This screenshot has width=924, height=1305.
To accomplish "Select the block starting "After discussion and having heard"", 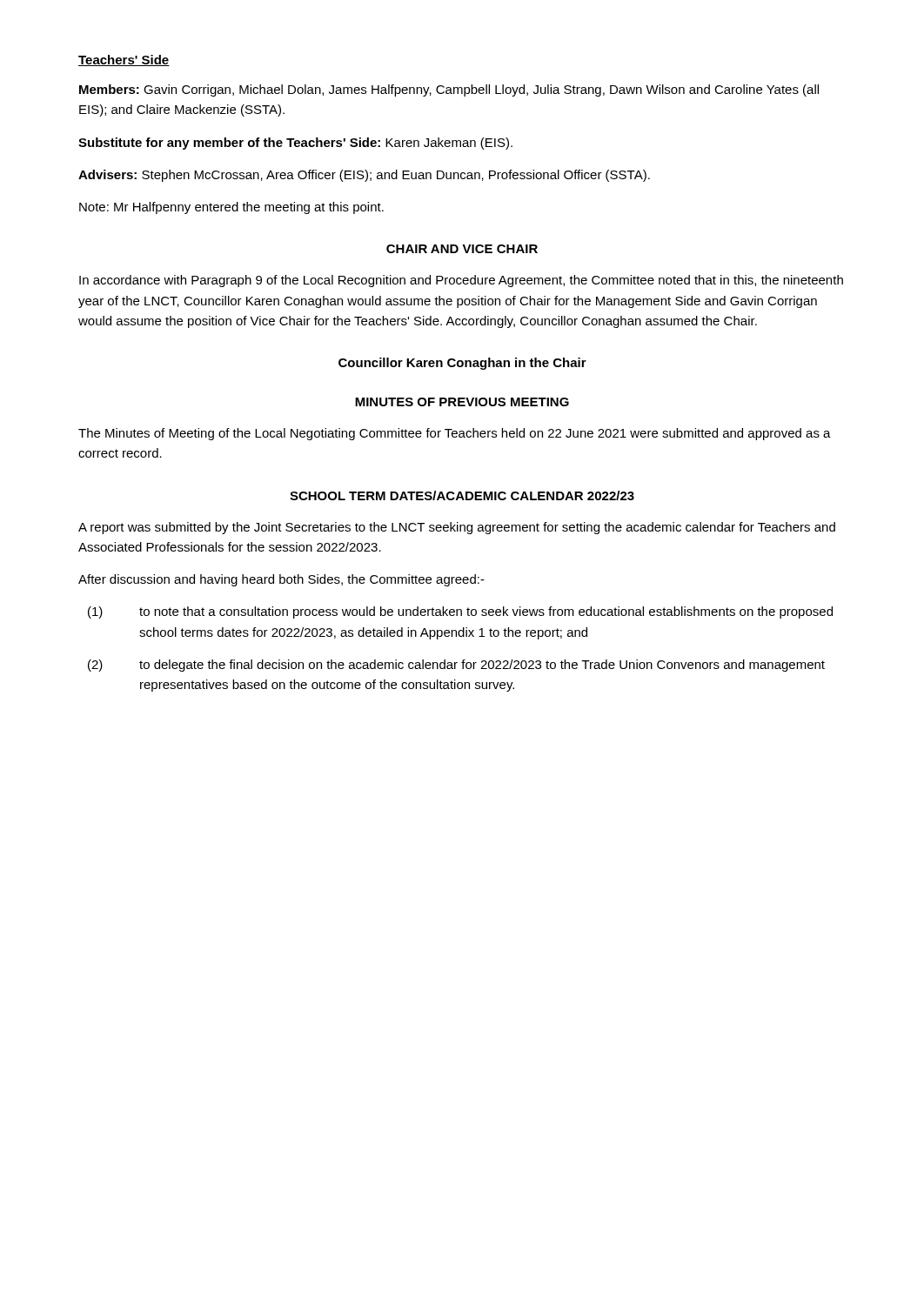I will point(281,579).
